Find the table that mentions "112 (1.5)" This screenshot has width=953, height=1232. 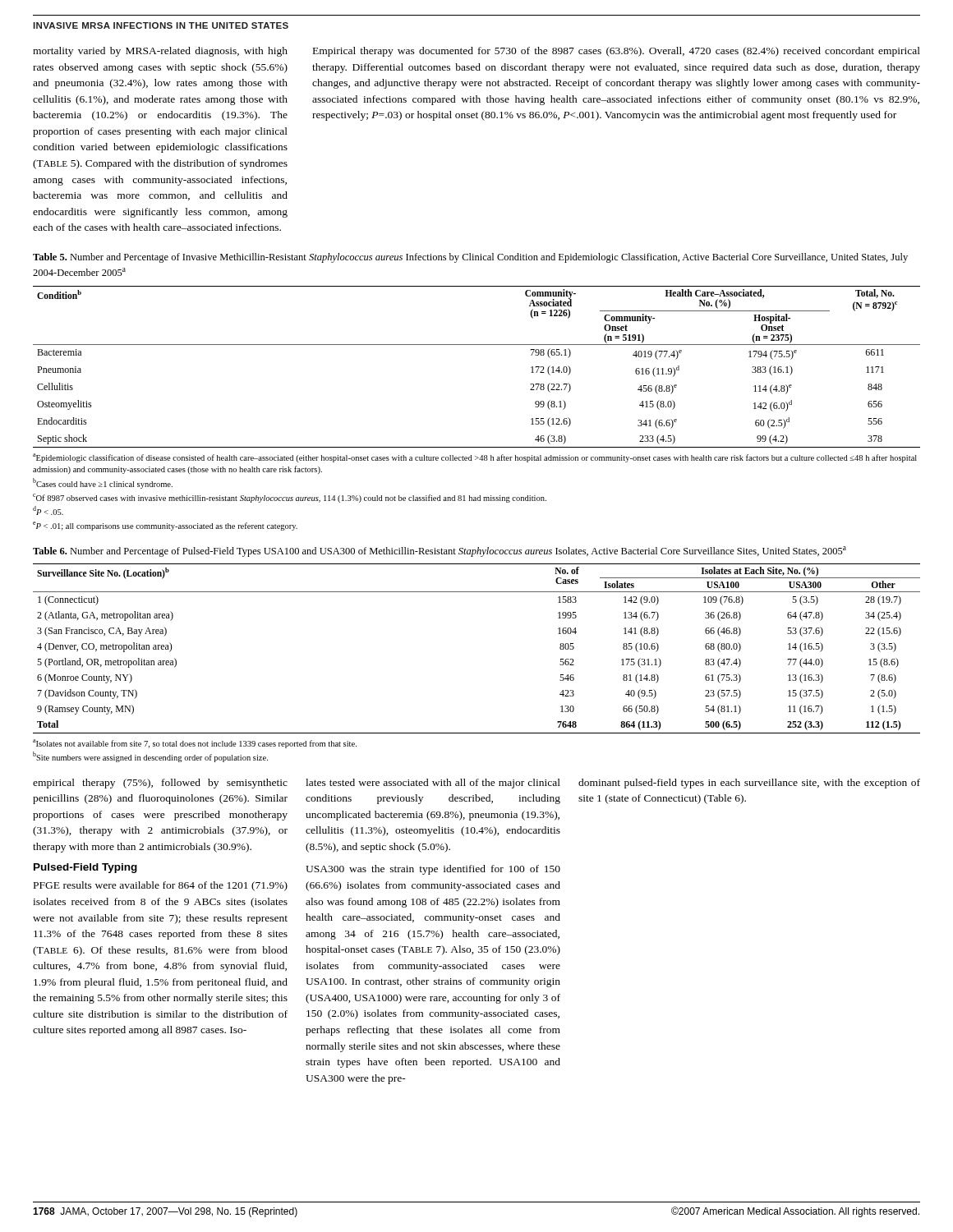point(476,653)
